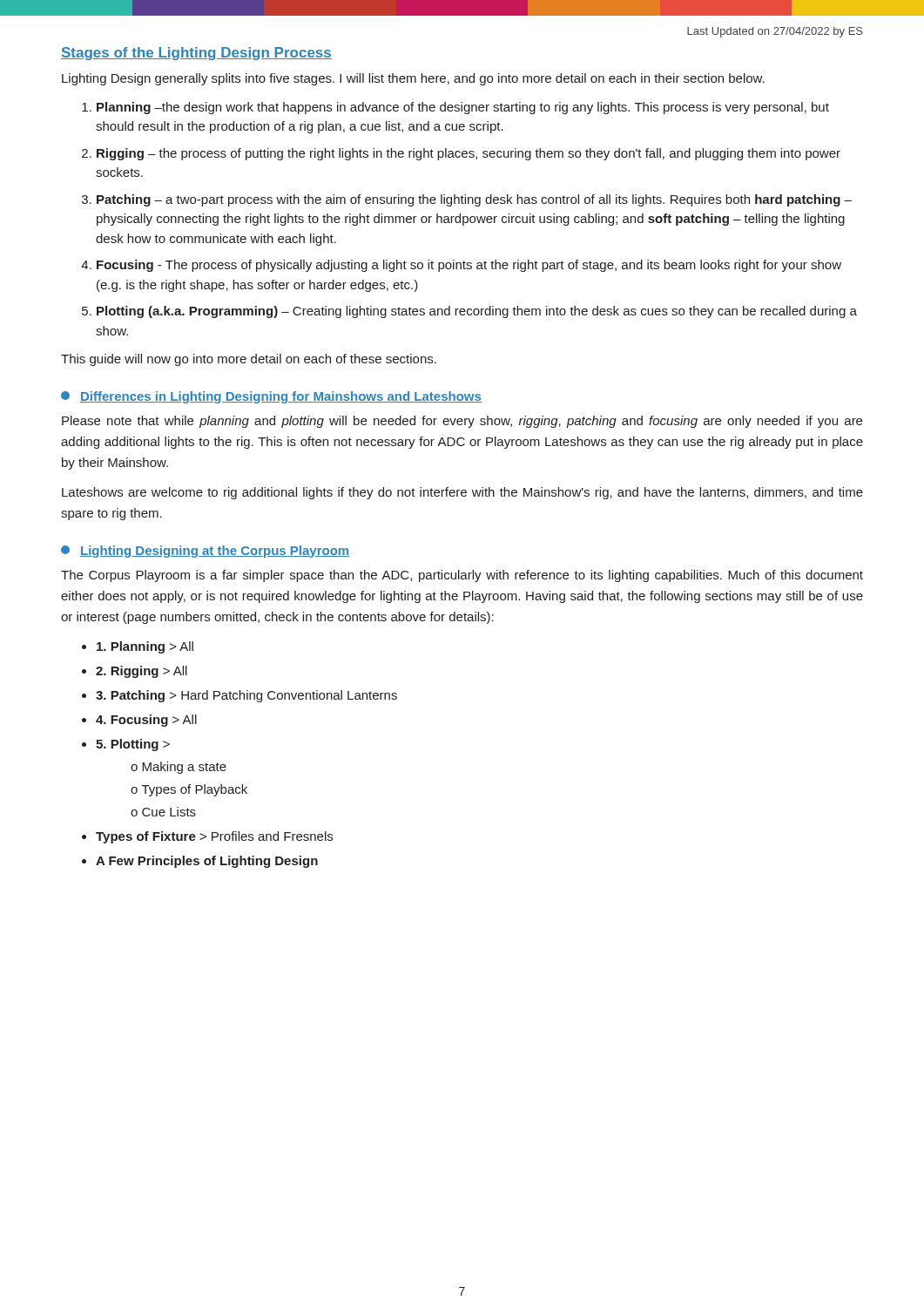Locate the text block starting "Plotting (a.k.a. Programming) – Creating lighting"
924x1307 pixels.
coord(476,320)
